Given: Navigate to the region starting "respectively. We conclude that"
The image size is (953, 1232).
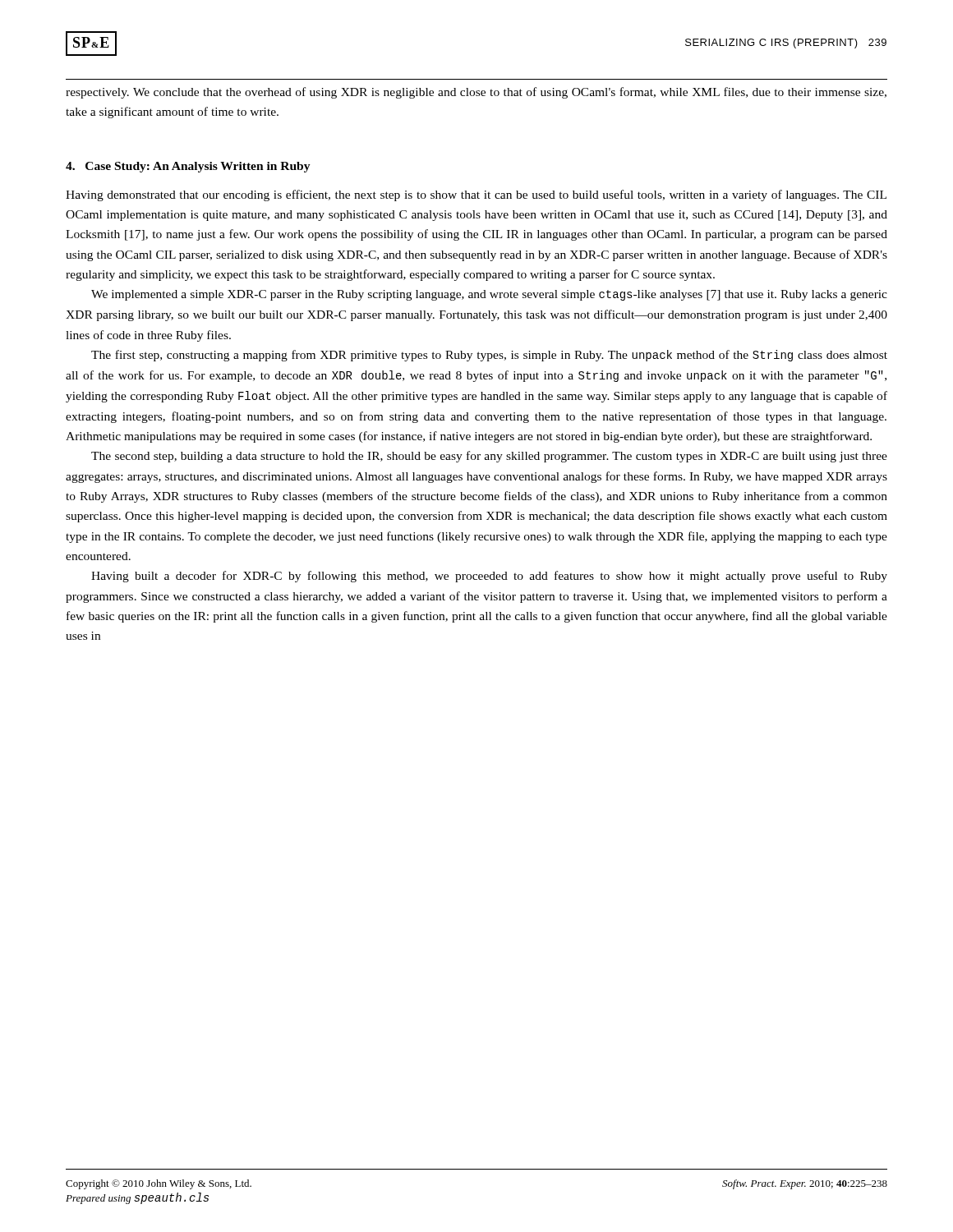Looking at the screenshot, I should (476, 102).
